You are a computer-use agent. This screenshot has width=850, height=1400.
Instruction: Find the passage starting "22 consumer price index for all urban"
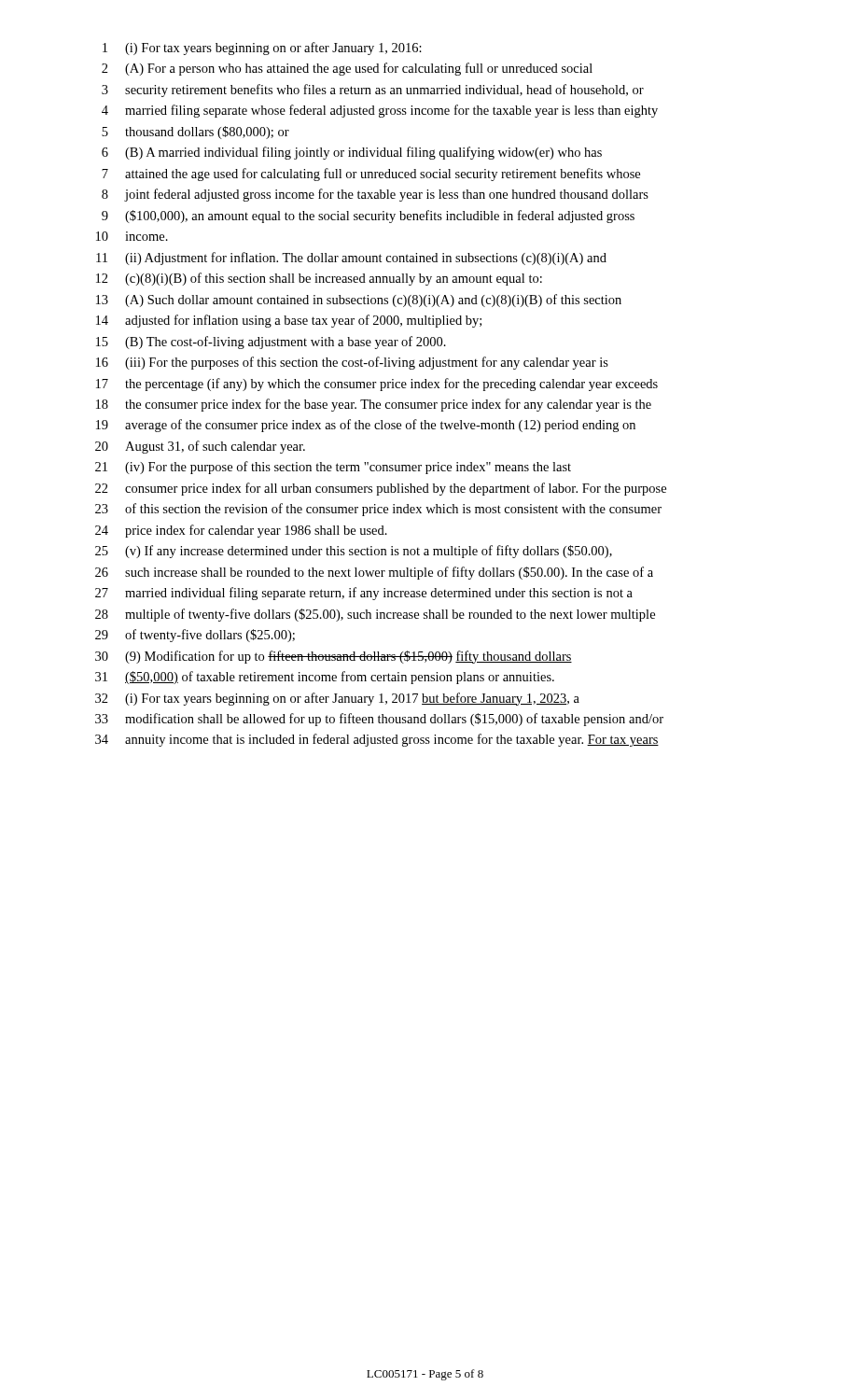425,488
